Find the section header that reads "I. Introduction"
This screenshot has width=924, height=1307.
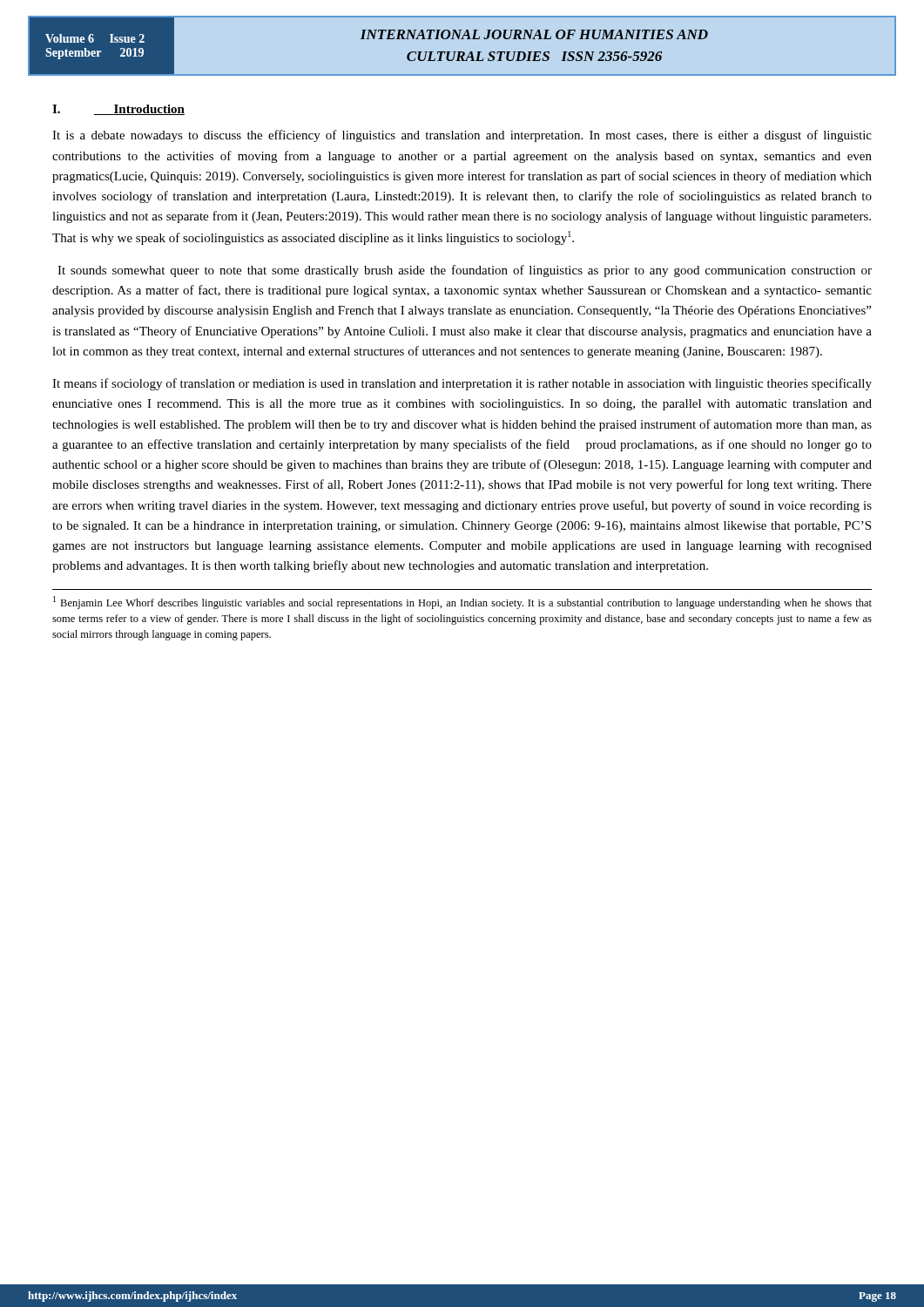[x=118, y=109]
